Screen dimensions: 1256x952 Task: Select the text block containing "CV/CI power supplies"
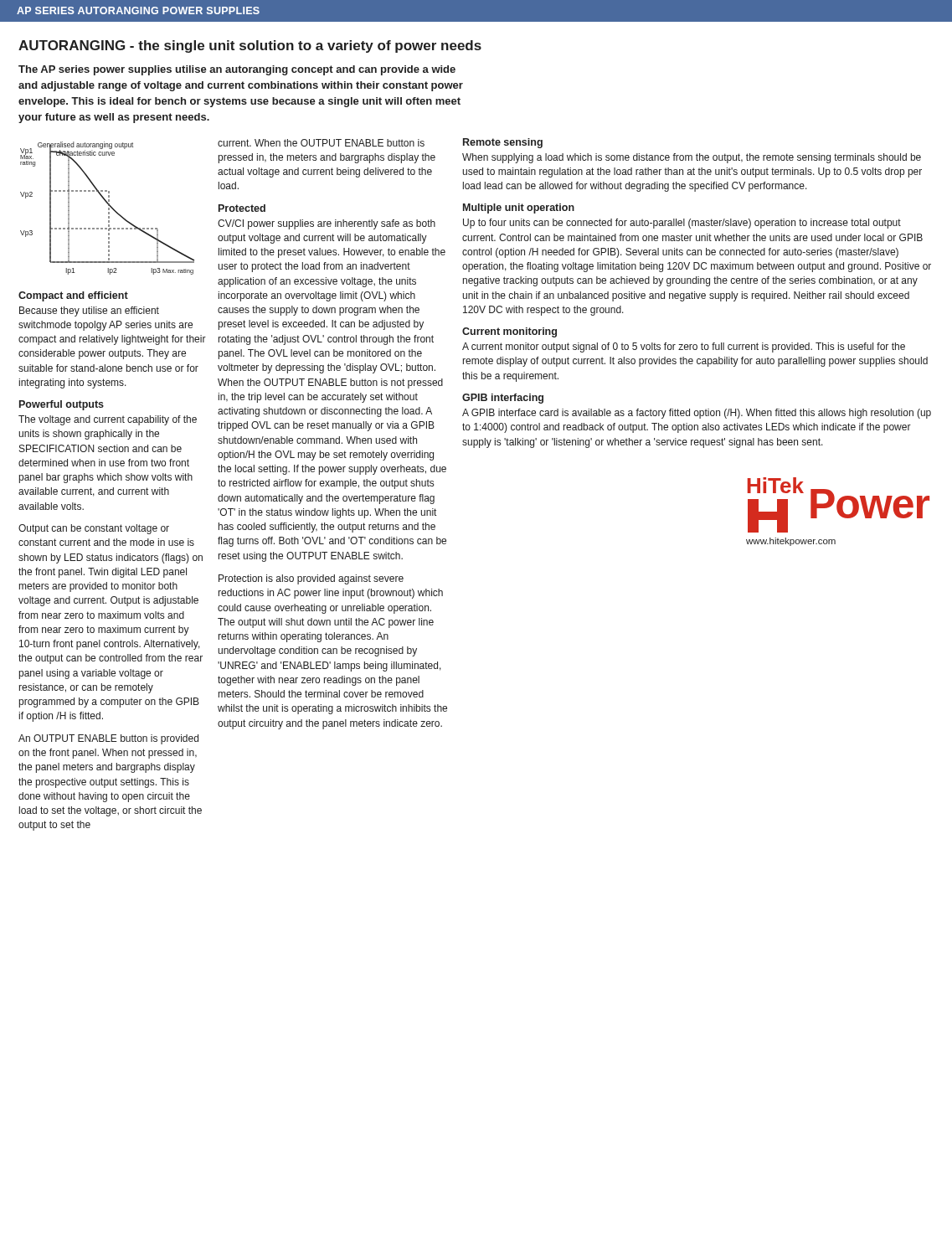[332, 389]
